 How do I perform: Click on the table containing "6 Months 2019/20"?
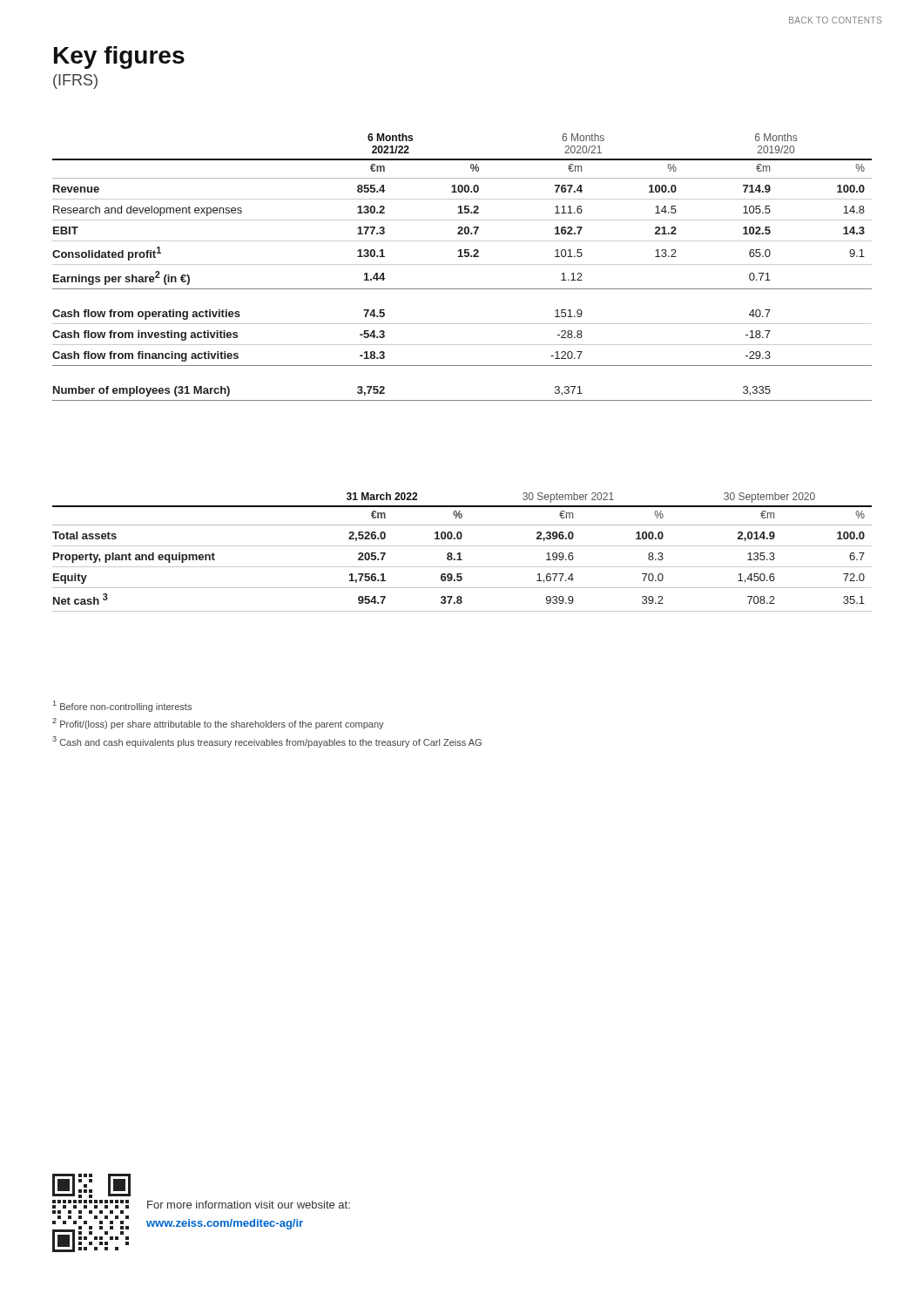tap(462, 265)
